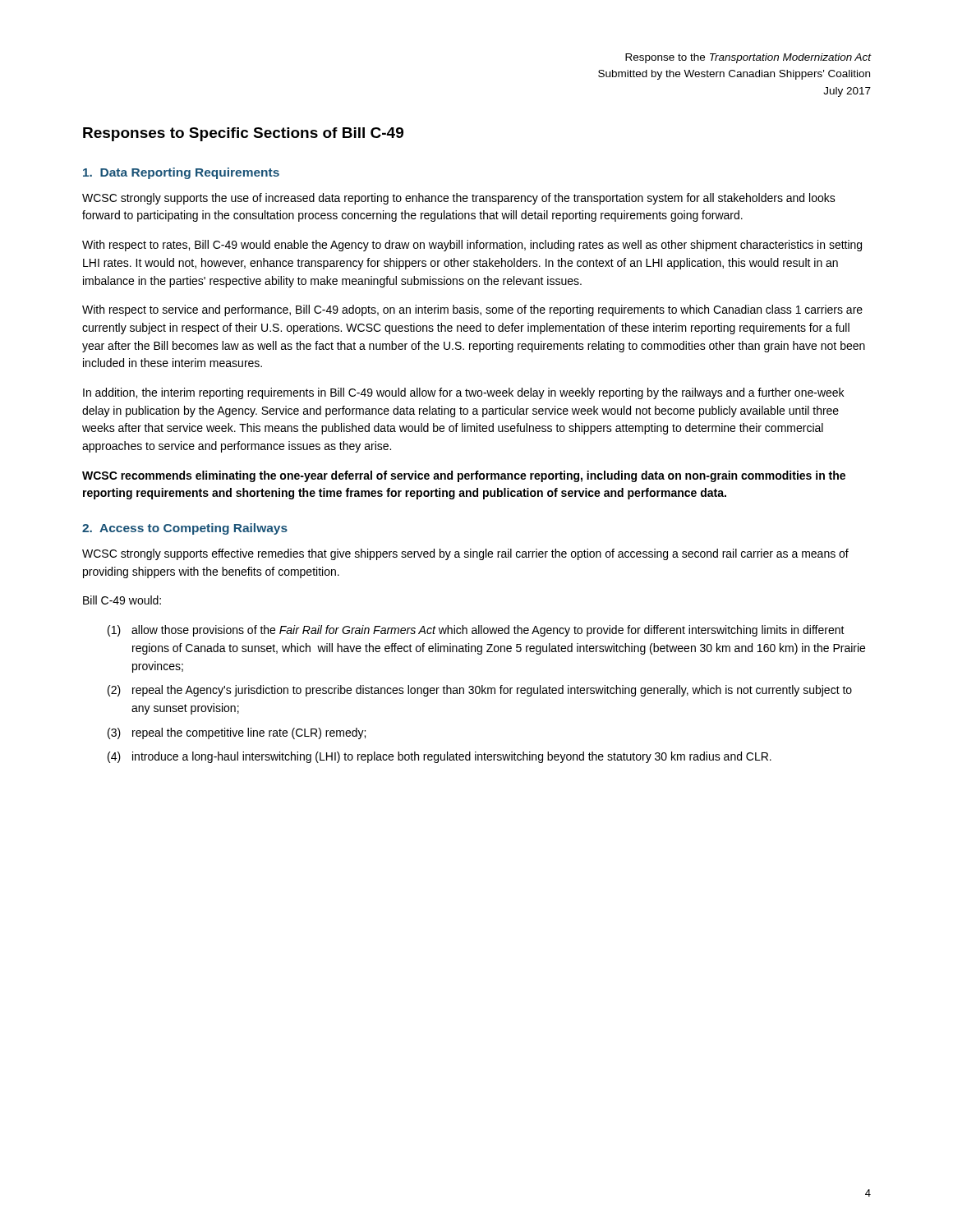Navigate to the passage starting "Bill C-49 would:"

click(x=122, y=601)
